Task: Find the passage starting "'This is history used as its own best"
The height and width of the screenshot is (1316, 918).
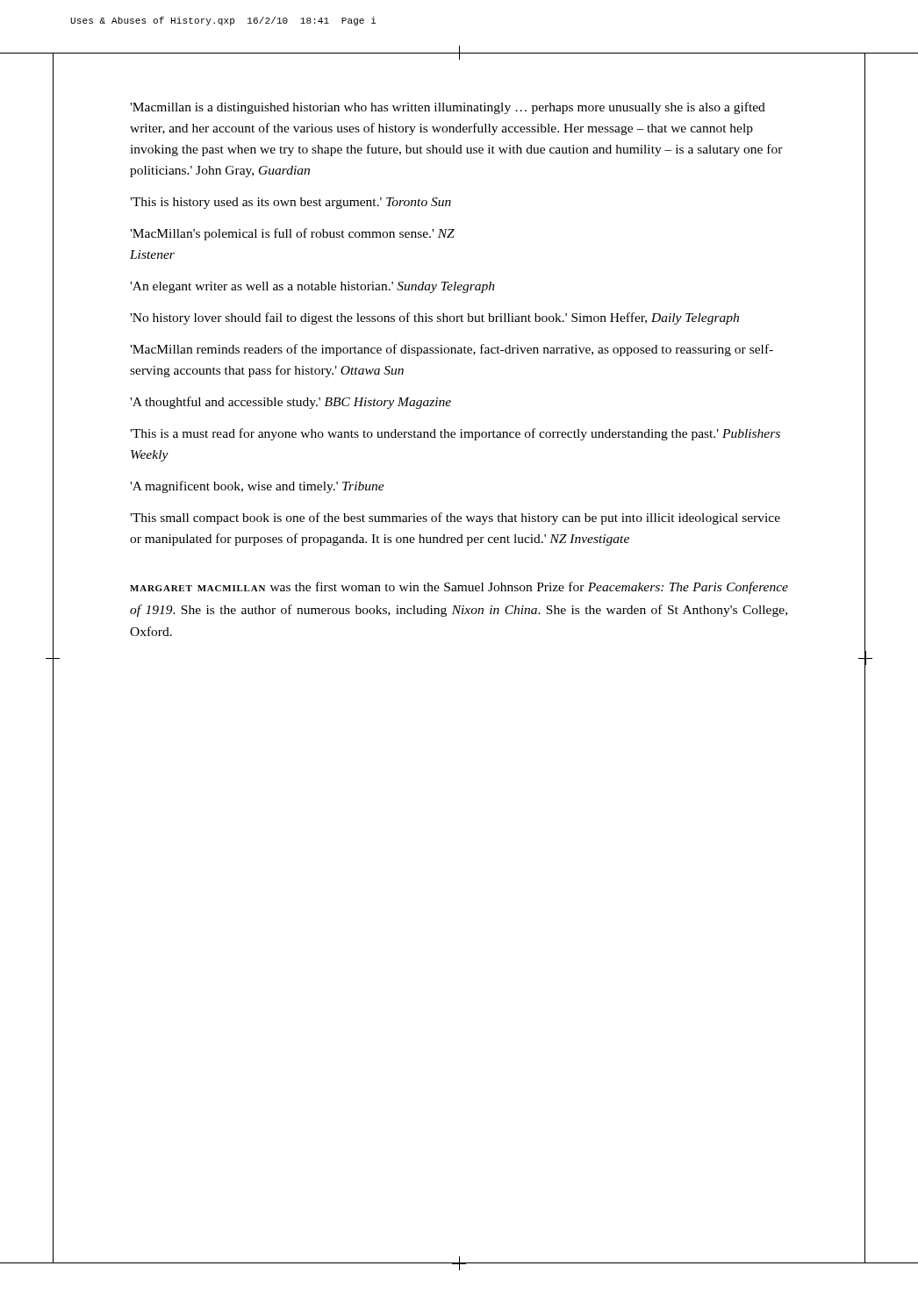Action: pyautogui.click(x=291, y=201)
